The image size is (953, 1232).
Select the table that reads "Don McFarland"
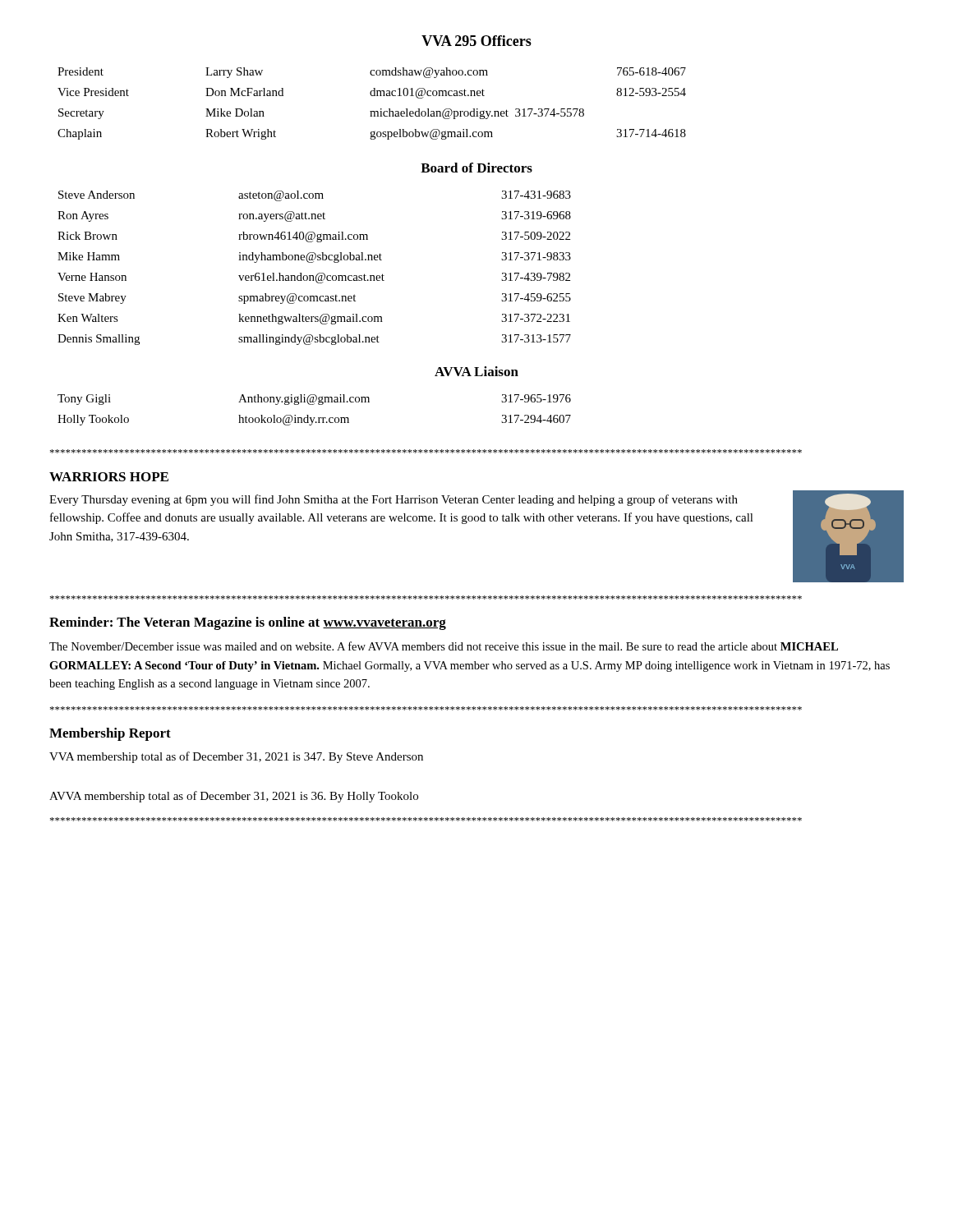pos(476,103)
